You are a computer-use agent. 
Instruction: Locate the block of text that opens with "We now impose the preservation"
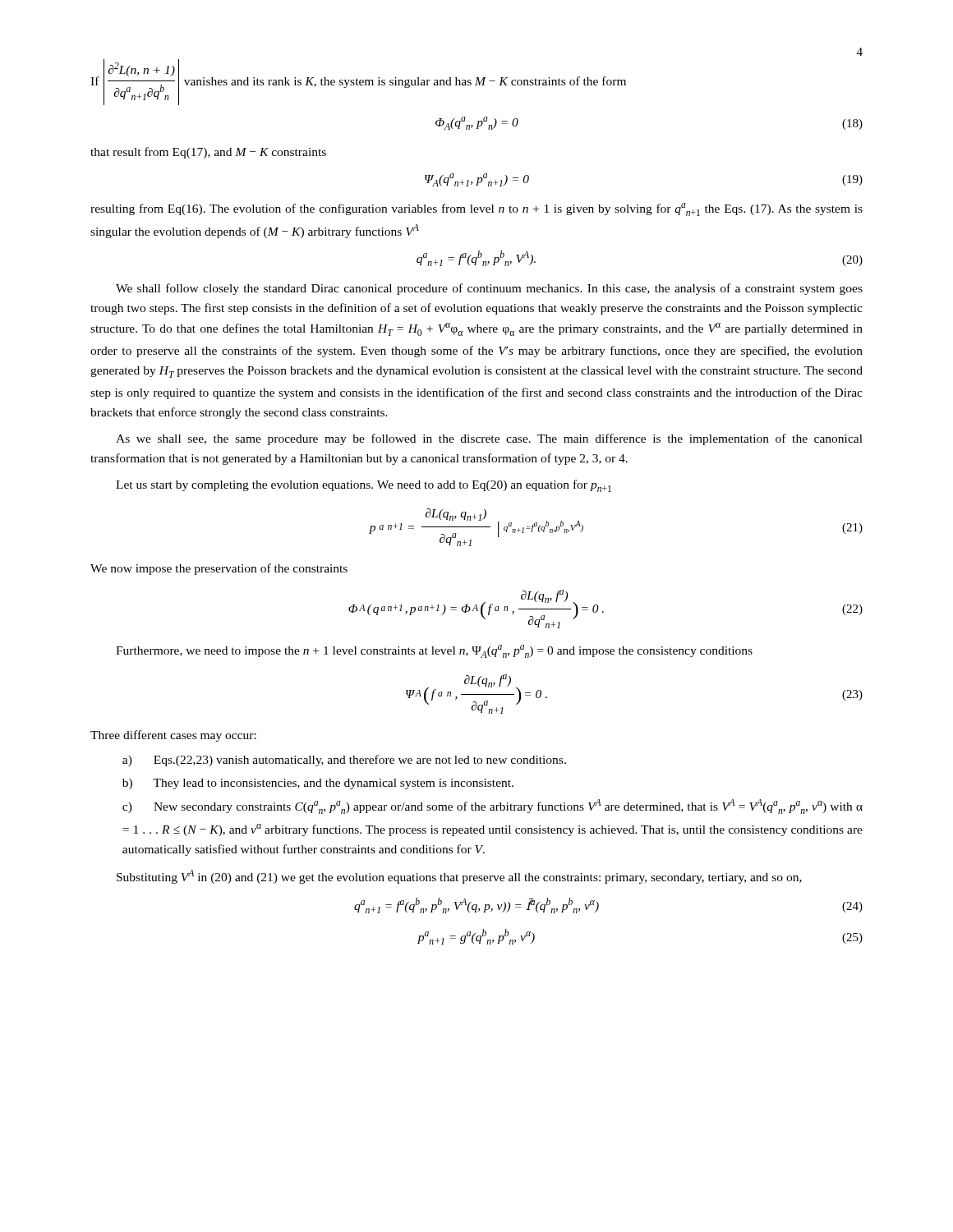click(x=219, y=568)
